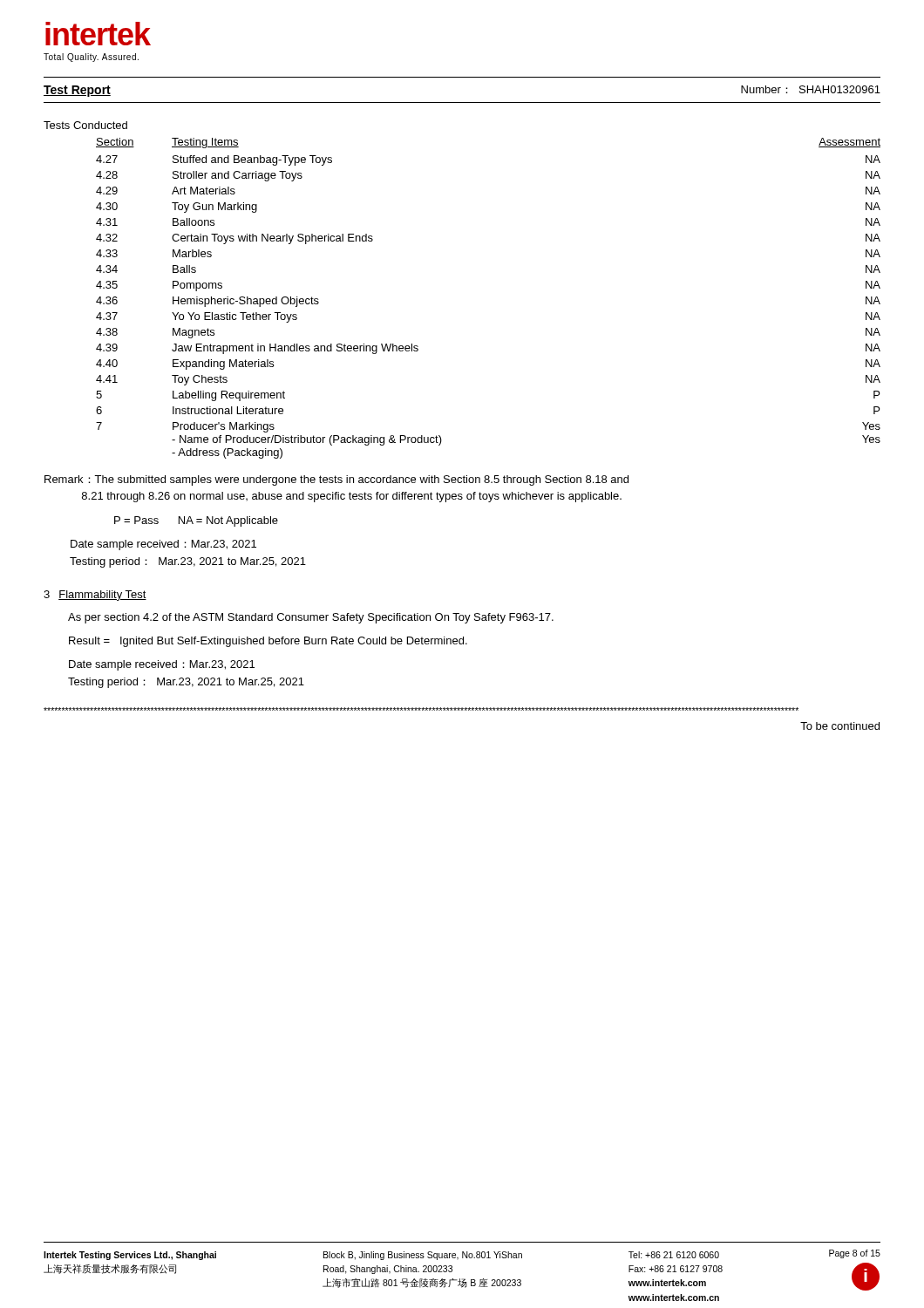This screenshot has height=1308, width=924.
Task: Click on the passage starting "As per section 4.2 of the ASTM"
Action: [x=311, y=617]
